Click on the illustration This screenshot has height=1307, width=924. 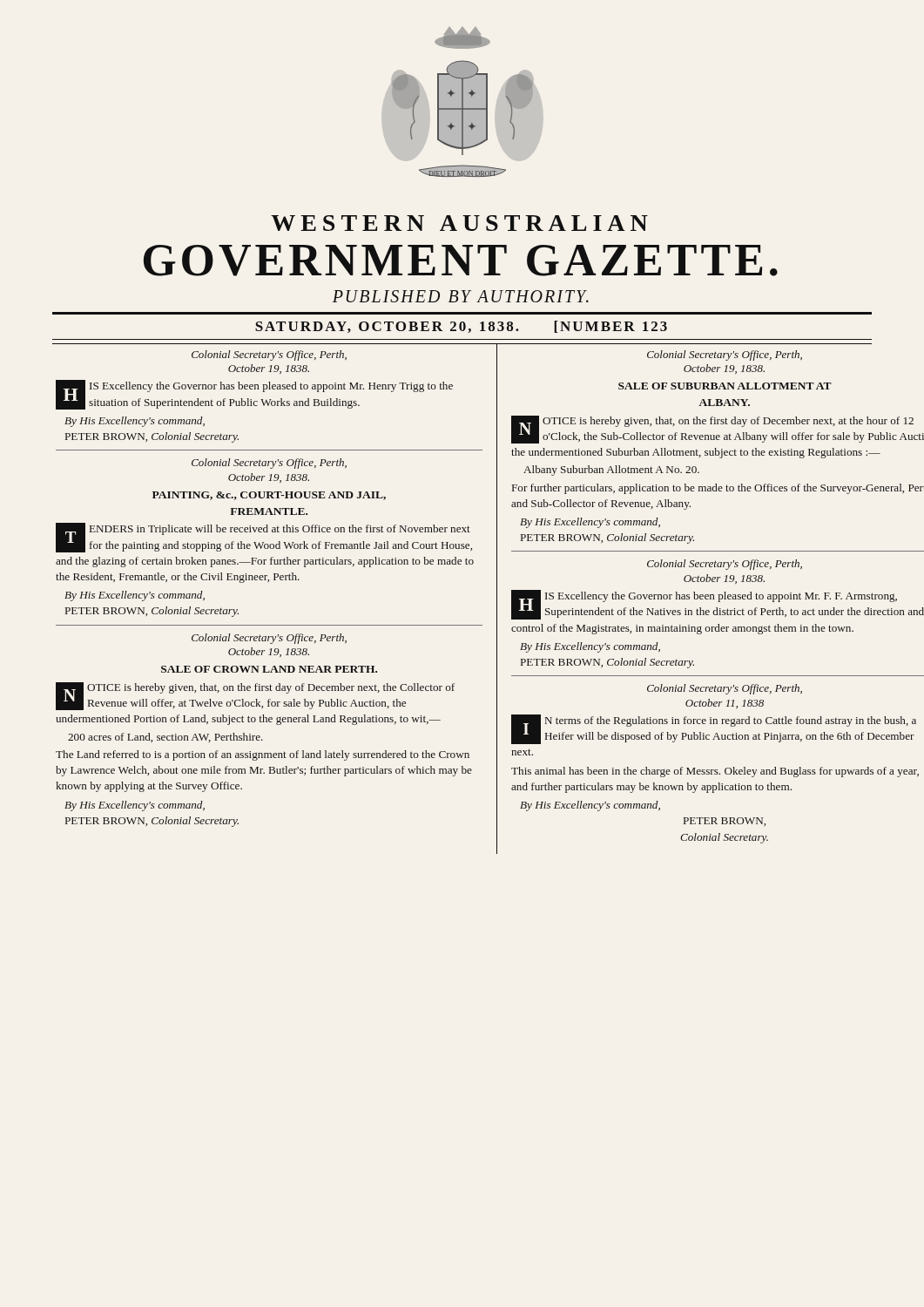462,115
